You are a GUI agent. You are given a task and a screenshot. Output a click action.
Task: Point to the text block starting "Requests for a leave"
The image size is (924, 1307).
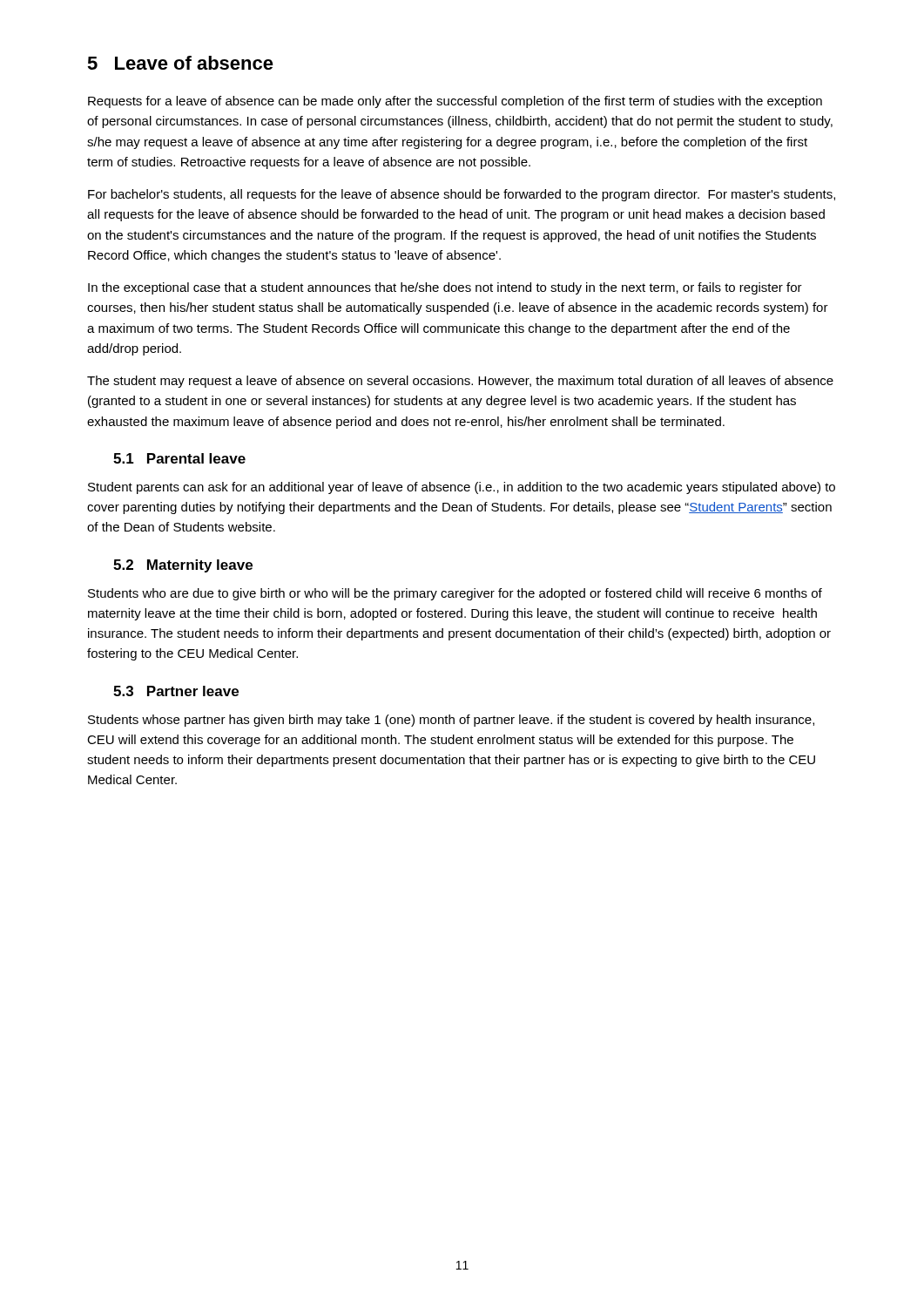pos(462,131)
